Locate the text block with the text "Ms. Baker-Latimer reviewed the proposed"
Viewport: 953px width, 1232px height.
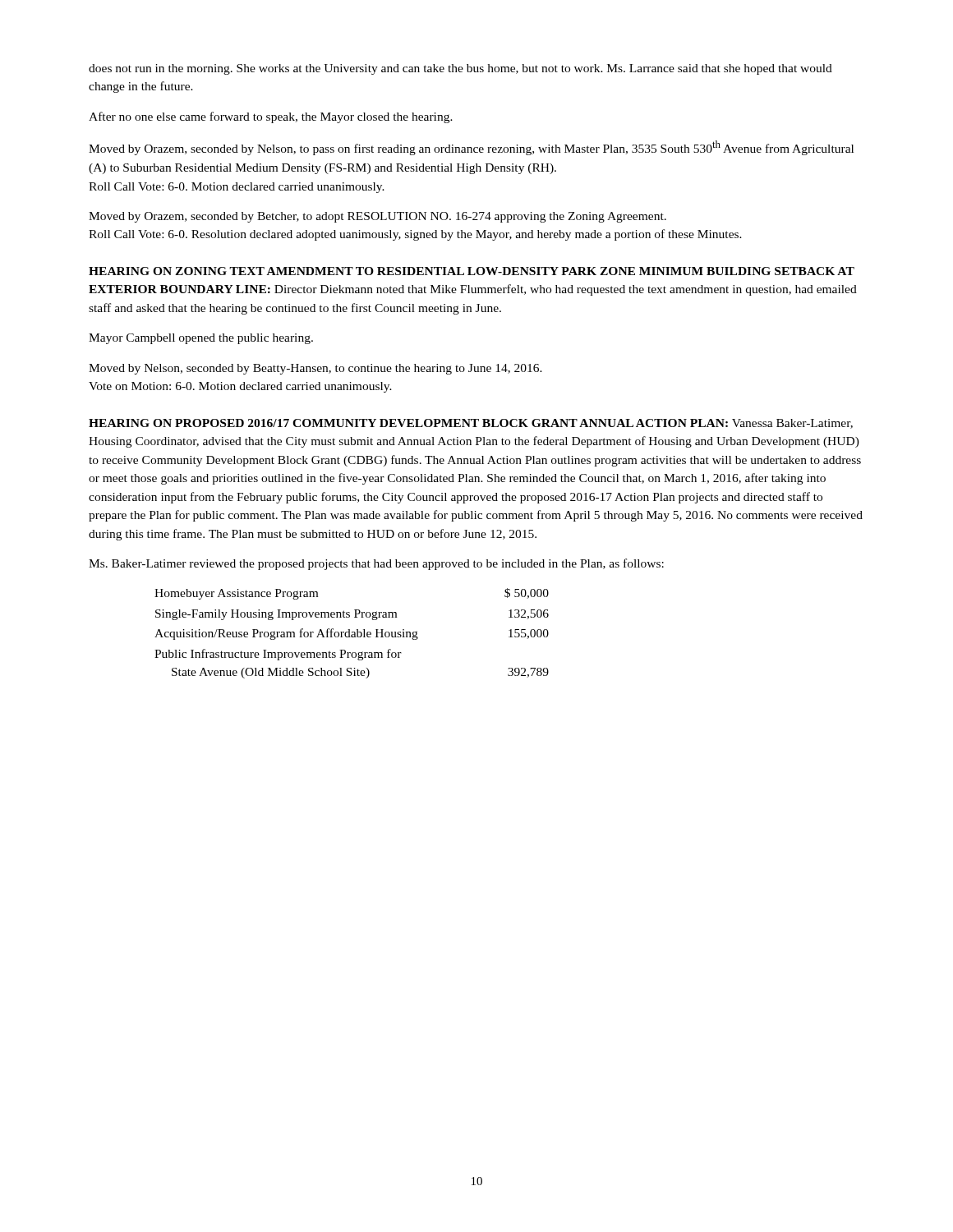(377, 563)
